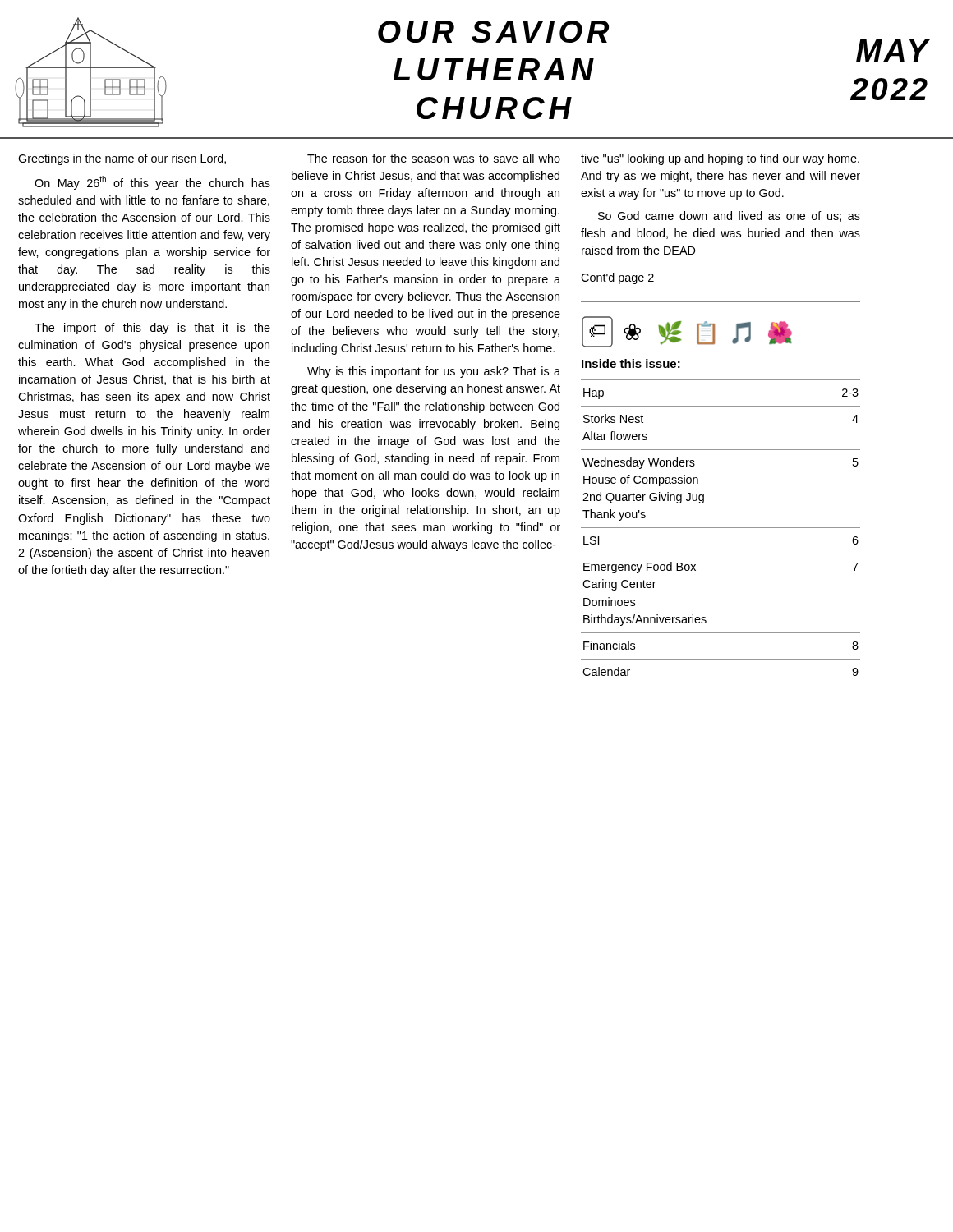The height and width of the screenshot is (1232, 953).
Task: Locate the table with the text "Storks Nest Altar"
Action: tap(721, 532)
